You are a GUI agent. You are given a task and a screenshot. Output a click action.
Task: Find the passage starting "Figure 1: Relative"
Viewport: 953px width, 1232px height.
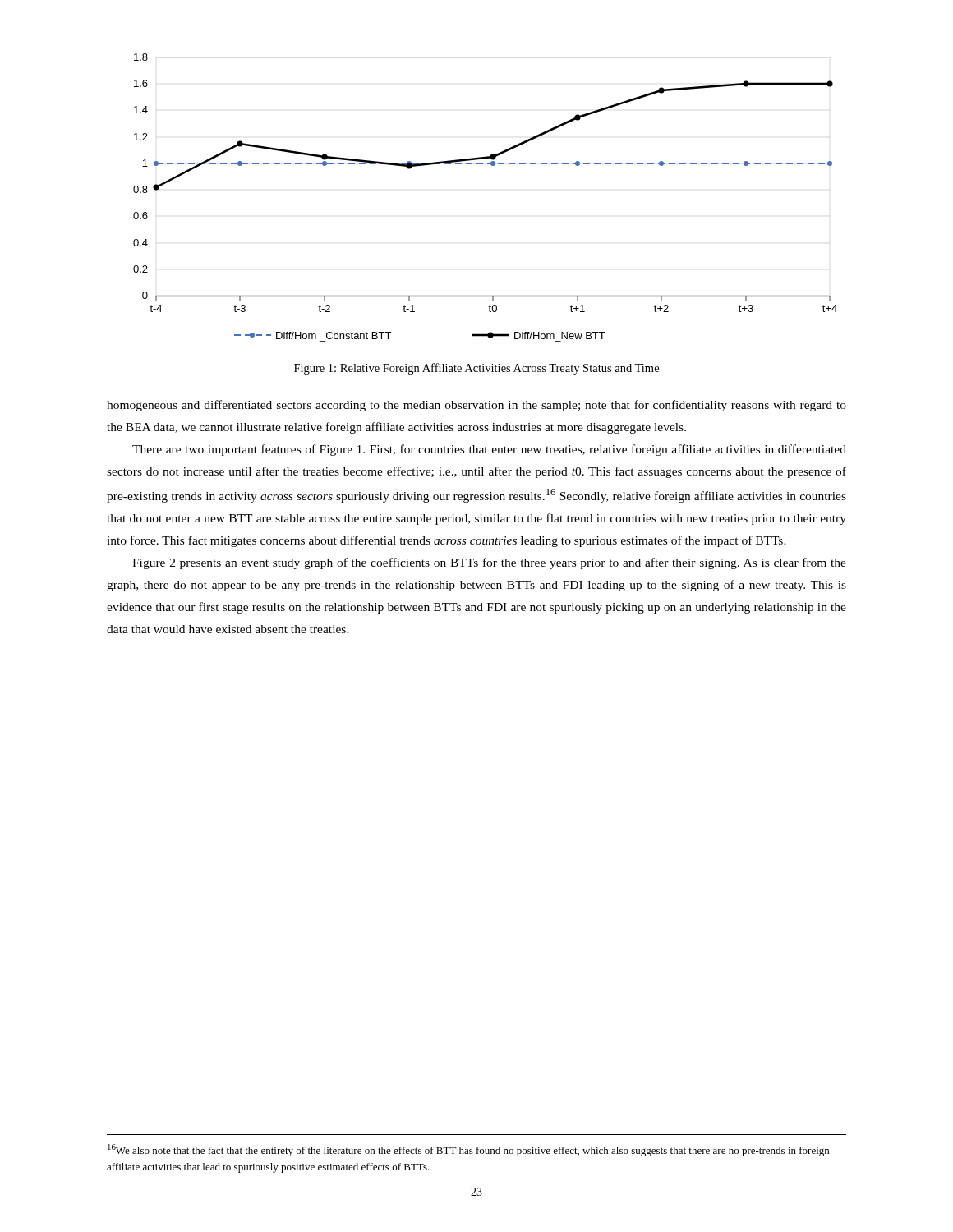(476, 368)
